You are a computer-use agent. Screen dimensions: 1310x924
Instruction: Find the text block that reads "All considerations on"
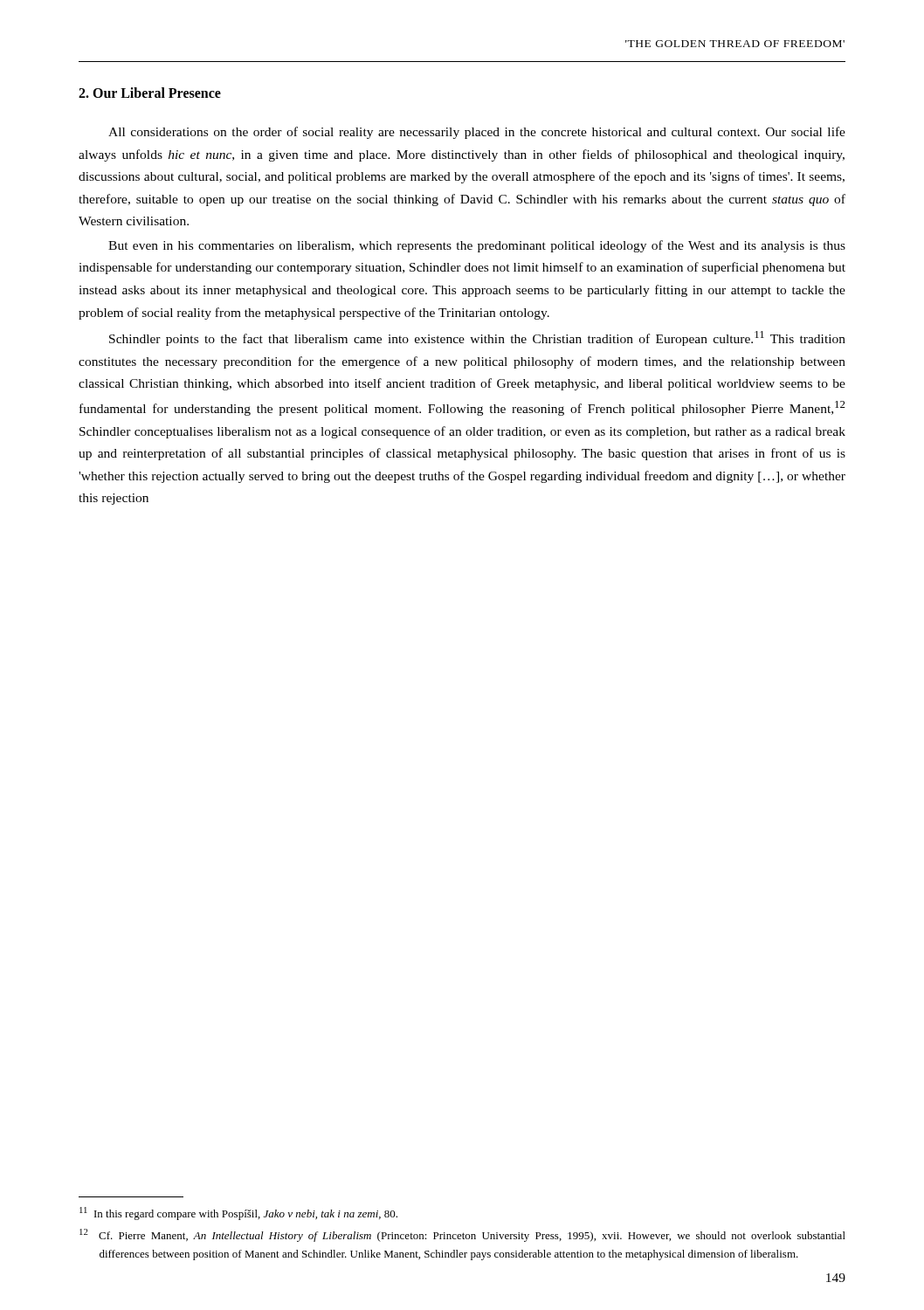coord(462,176)
